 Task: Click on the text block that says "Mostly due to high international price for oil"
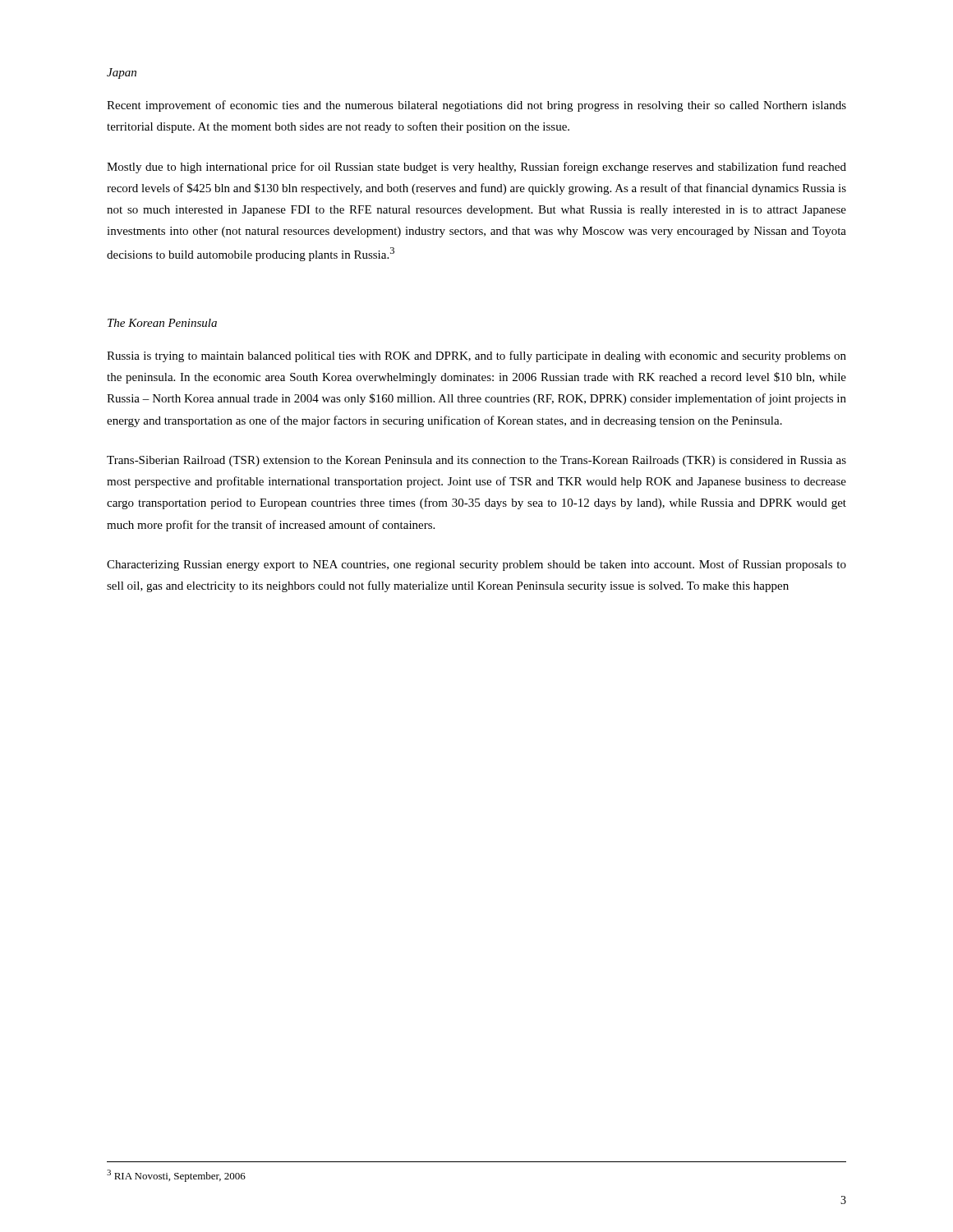[x=476, y=210]
